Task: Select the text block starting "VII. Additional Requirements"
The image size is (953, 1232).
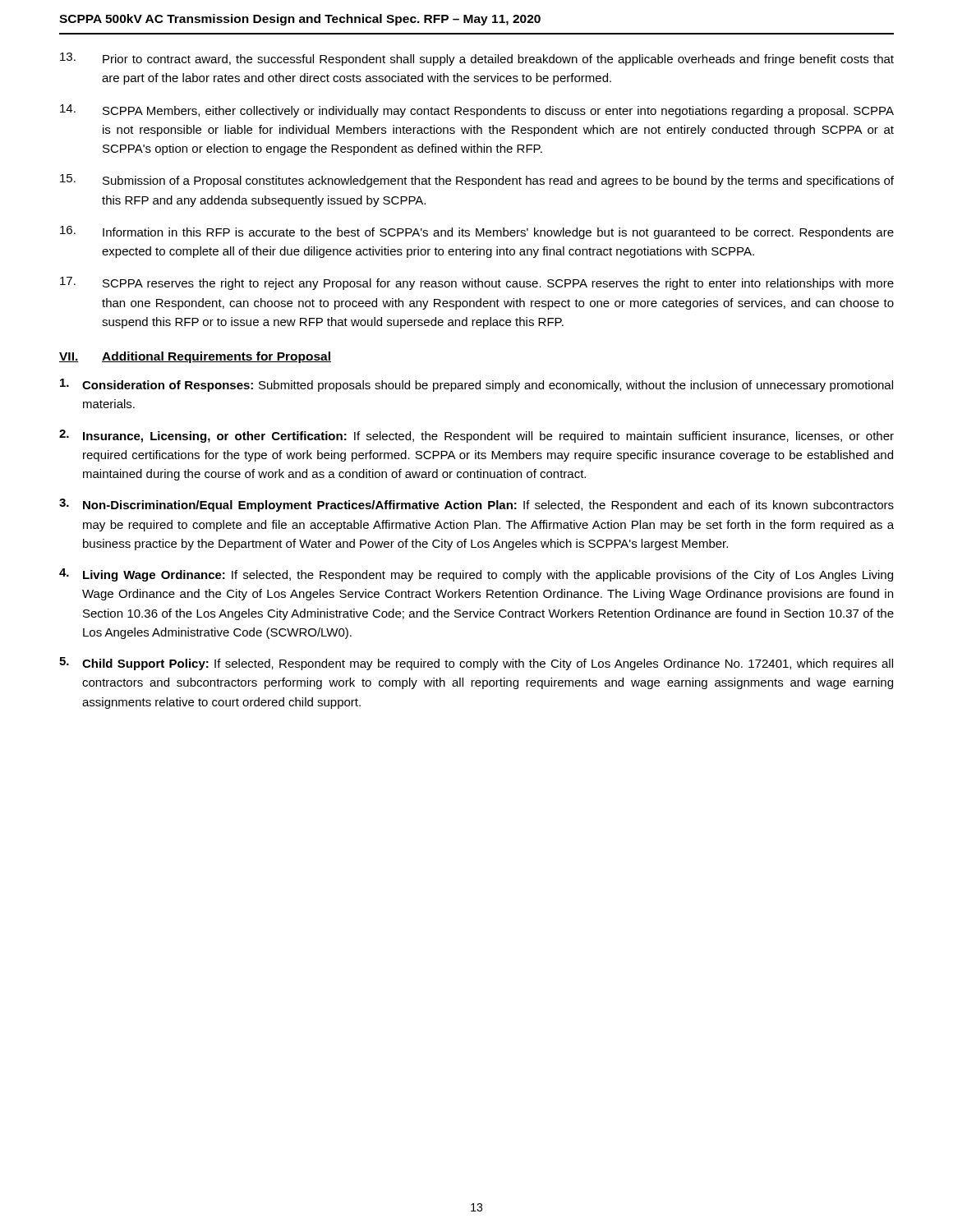Action: point(195,356)
